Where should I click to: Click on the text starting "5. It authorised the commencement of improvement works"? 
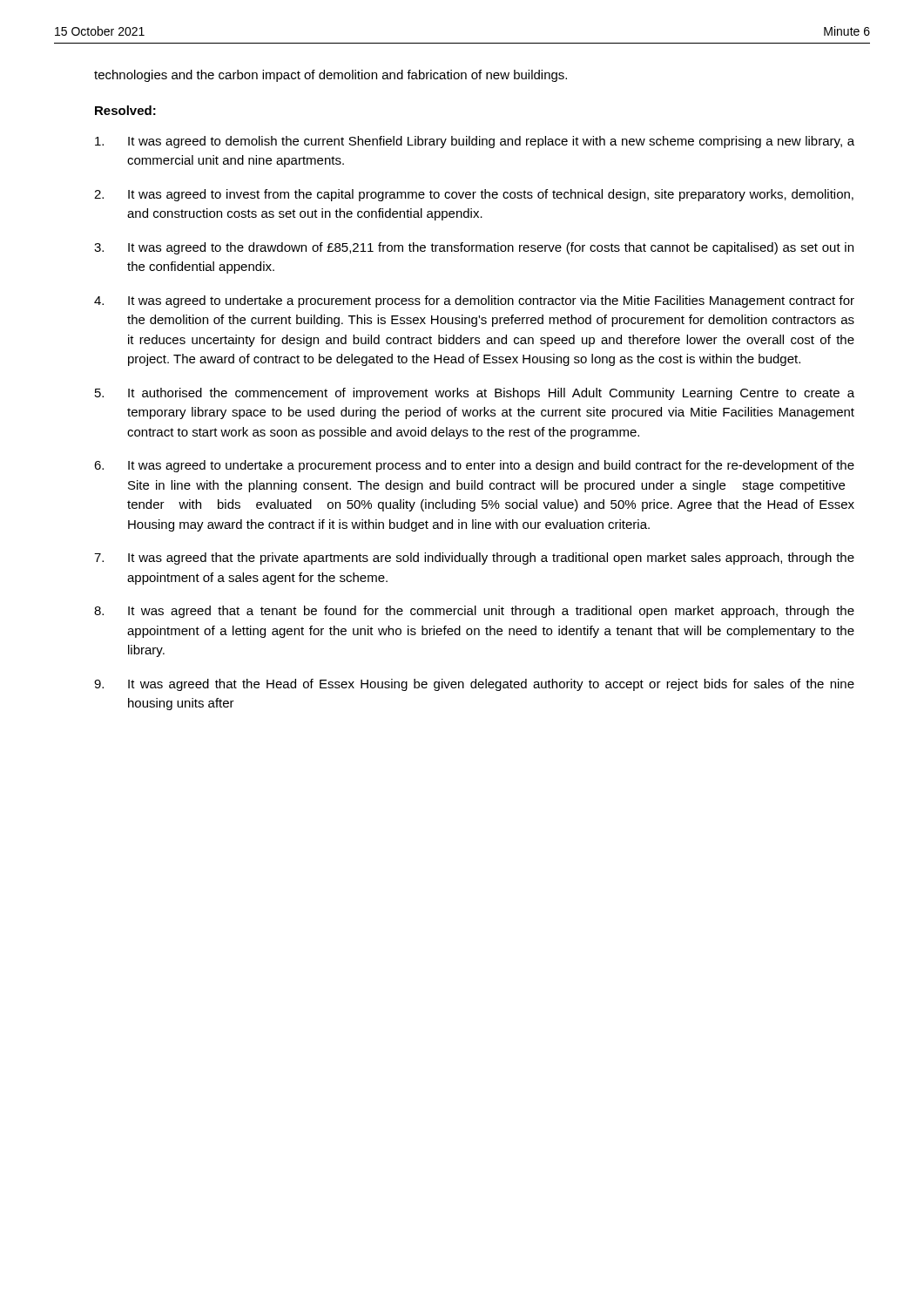pos(474,412)
